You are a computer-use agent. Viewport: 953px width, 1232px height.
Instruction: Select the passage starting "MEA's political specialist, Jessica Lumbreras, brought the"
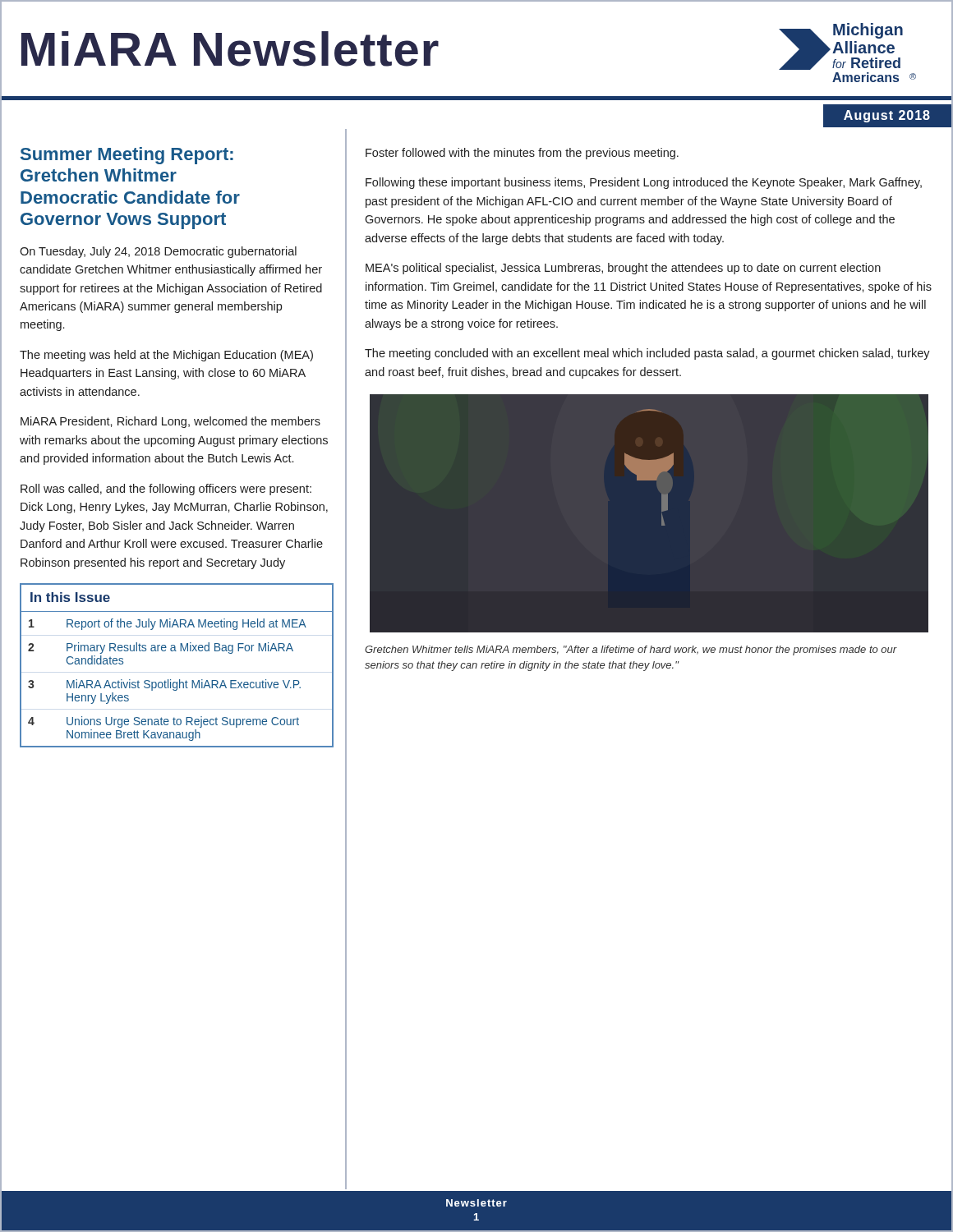(x=648, y=296)
